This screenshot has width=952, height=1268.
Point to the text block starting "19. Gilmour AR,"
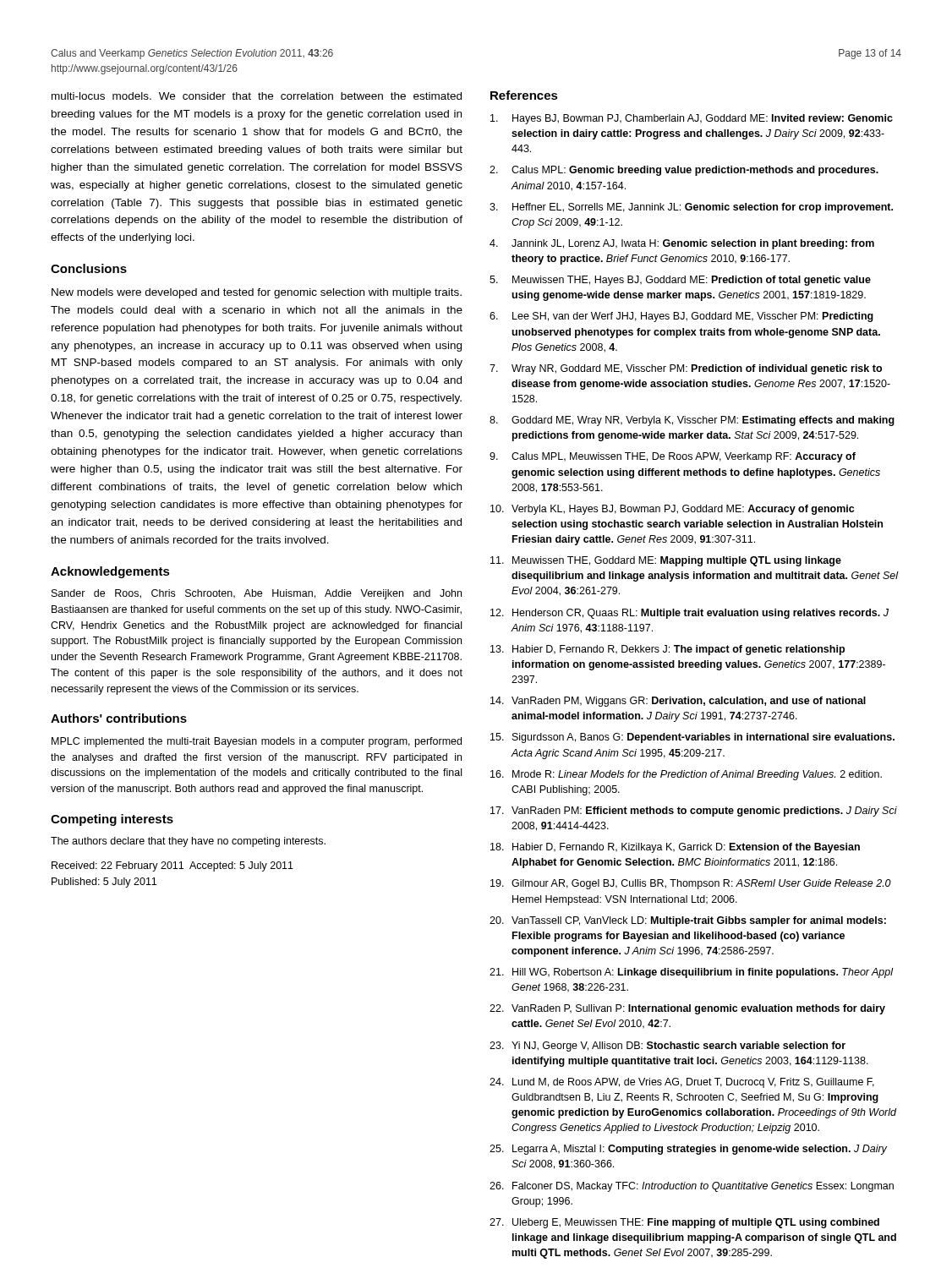[695, 891]
